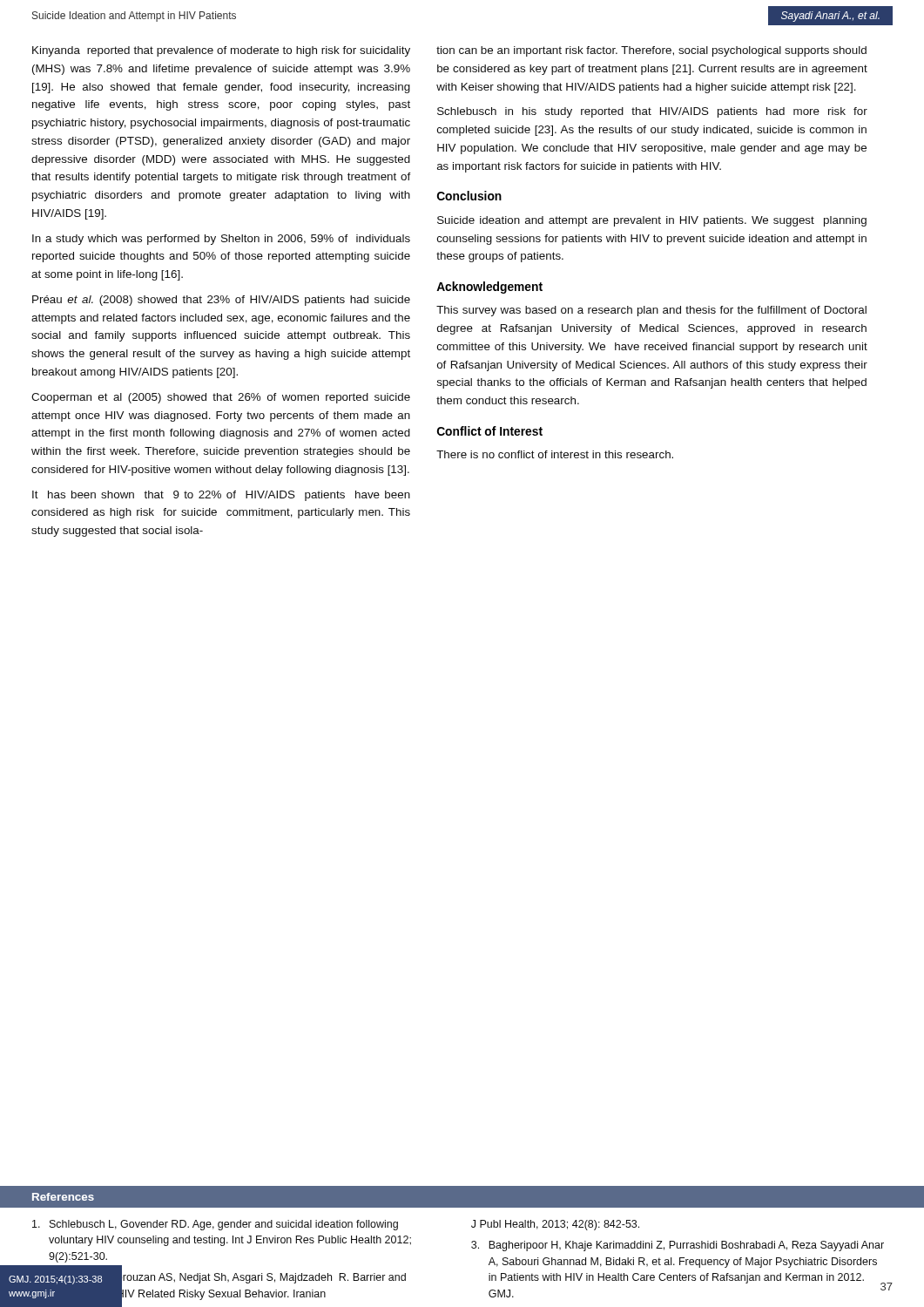Find the list item containing "Schlebusch L, Govender RD."
Screen dimensions: 1307x924
tap(238, 1240)
